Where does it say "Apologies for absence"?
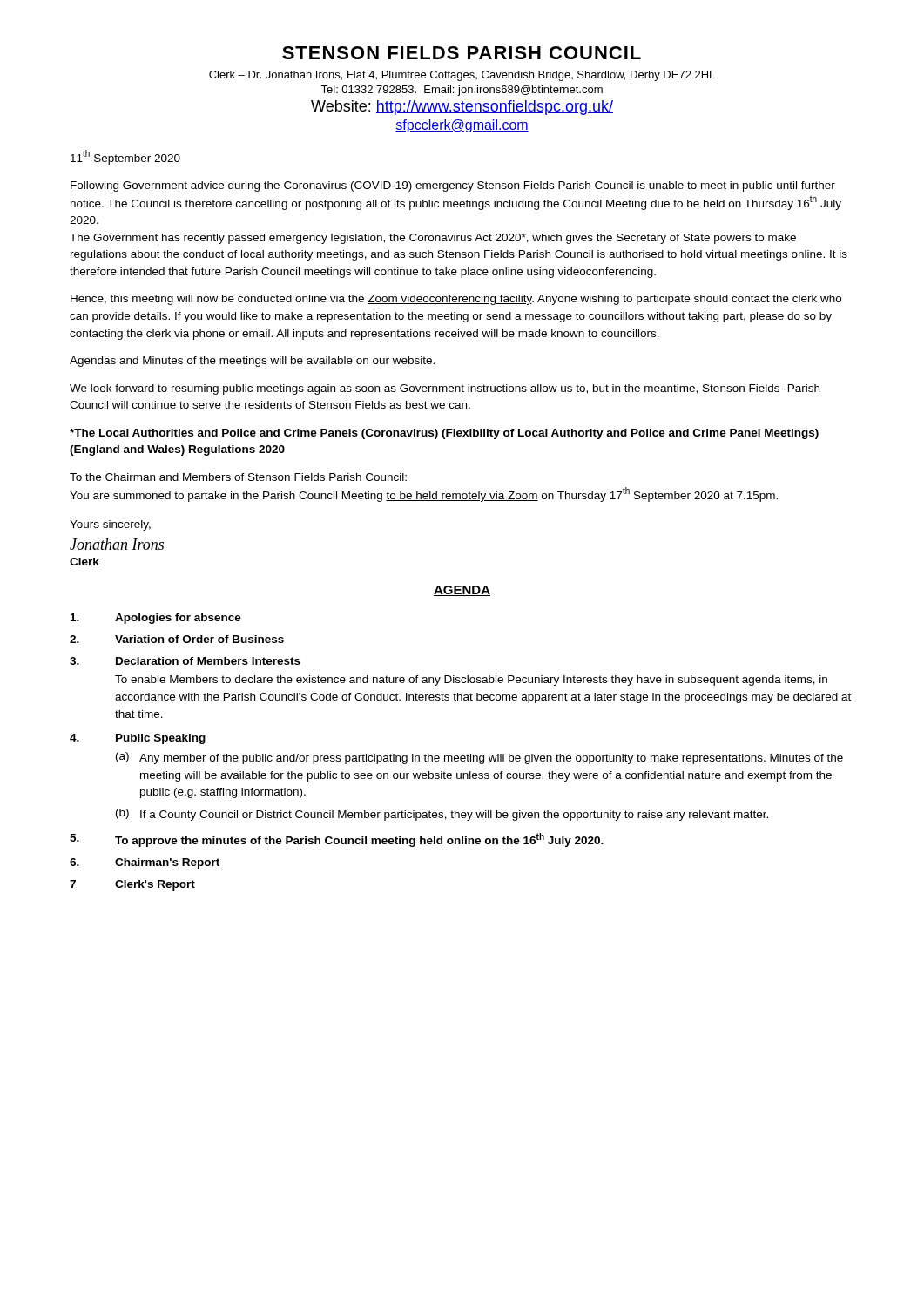The width and height of the screenshot is (924, 1307). pyautogui.click(x=156, y=619)
